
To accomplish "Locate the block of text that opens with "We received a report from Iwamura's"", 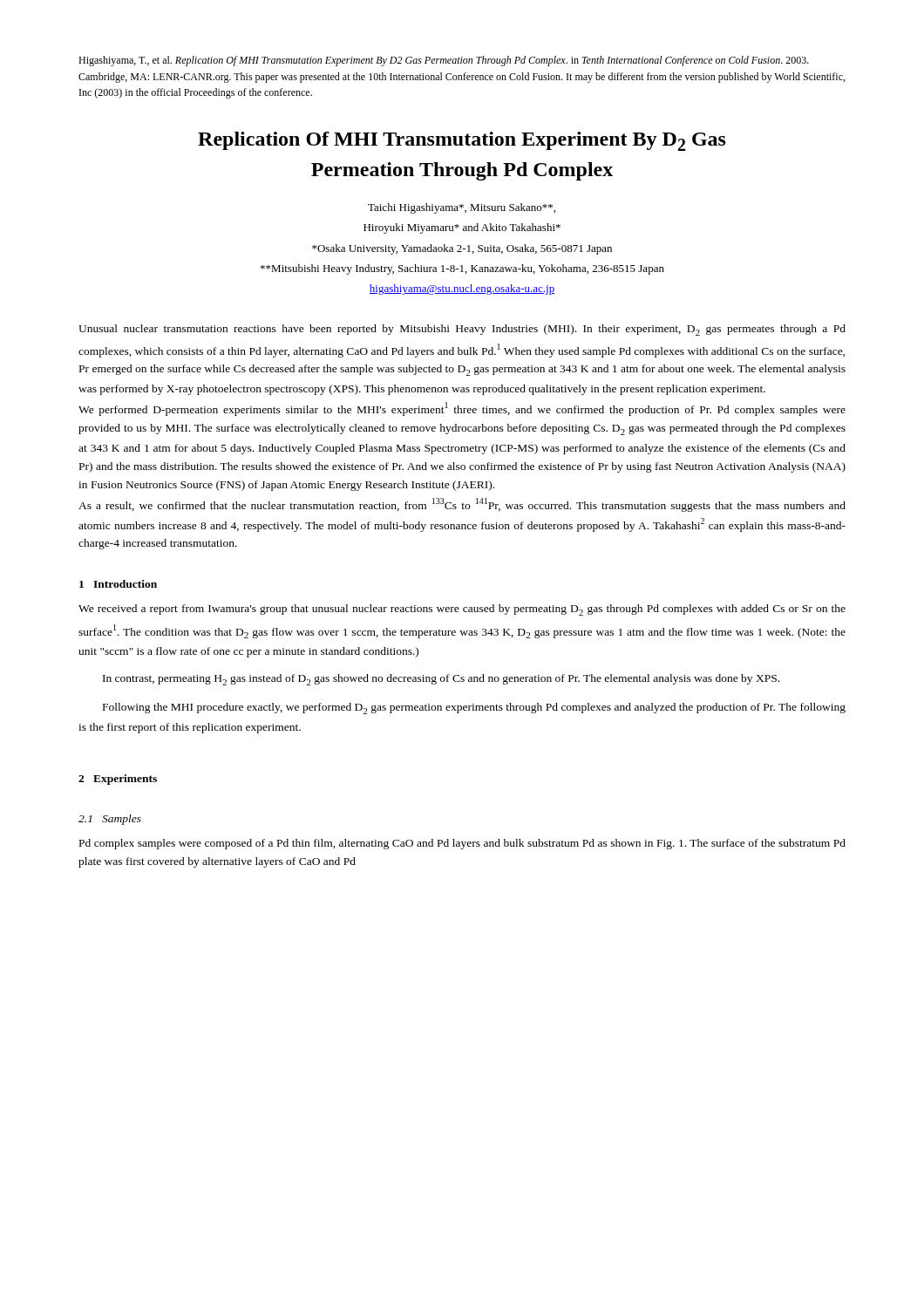I will pos(462,669).
